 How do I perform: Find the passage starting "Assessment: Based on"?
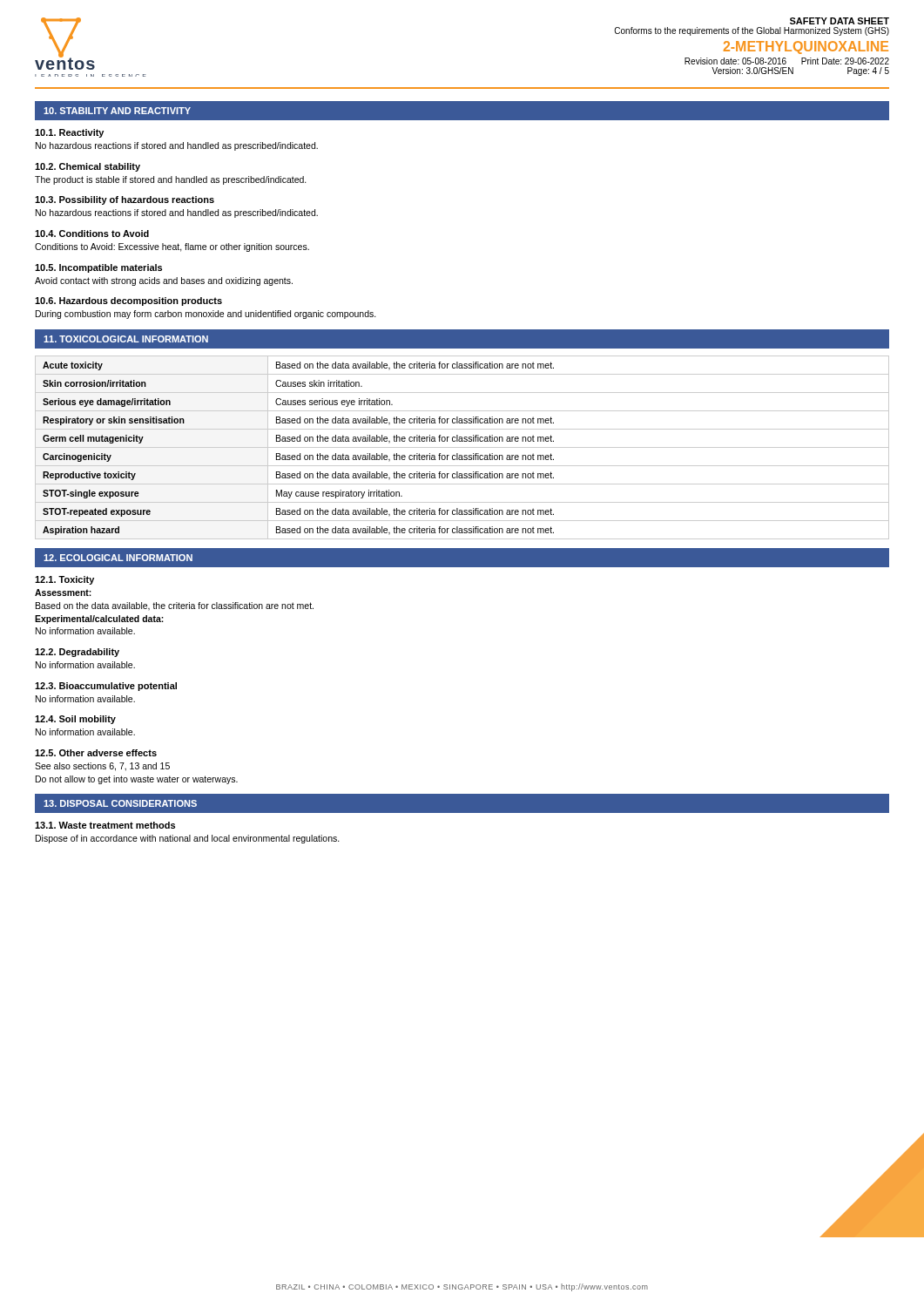[175, 612]
